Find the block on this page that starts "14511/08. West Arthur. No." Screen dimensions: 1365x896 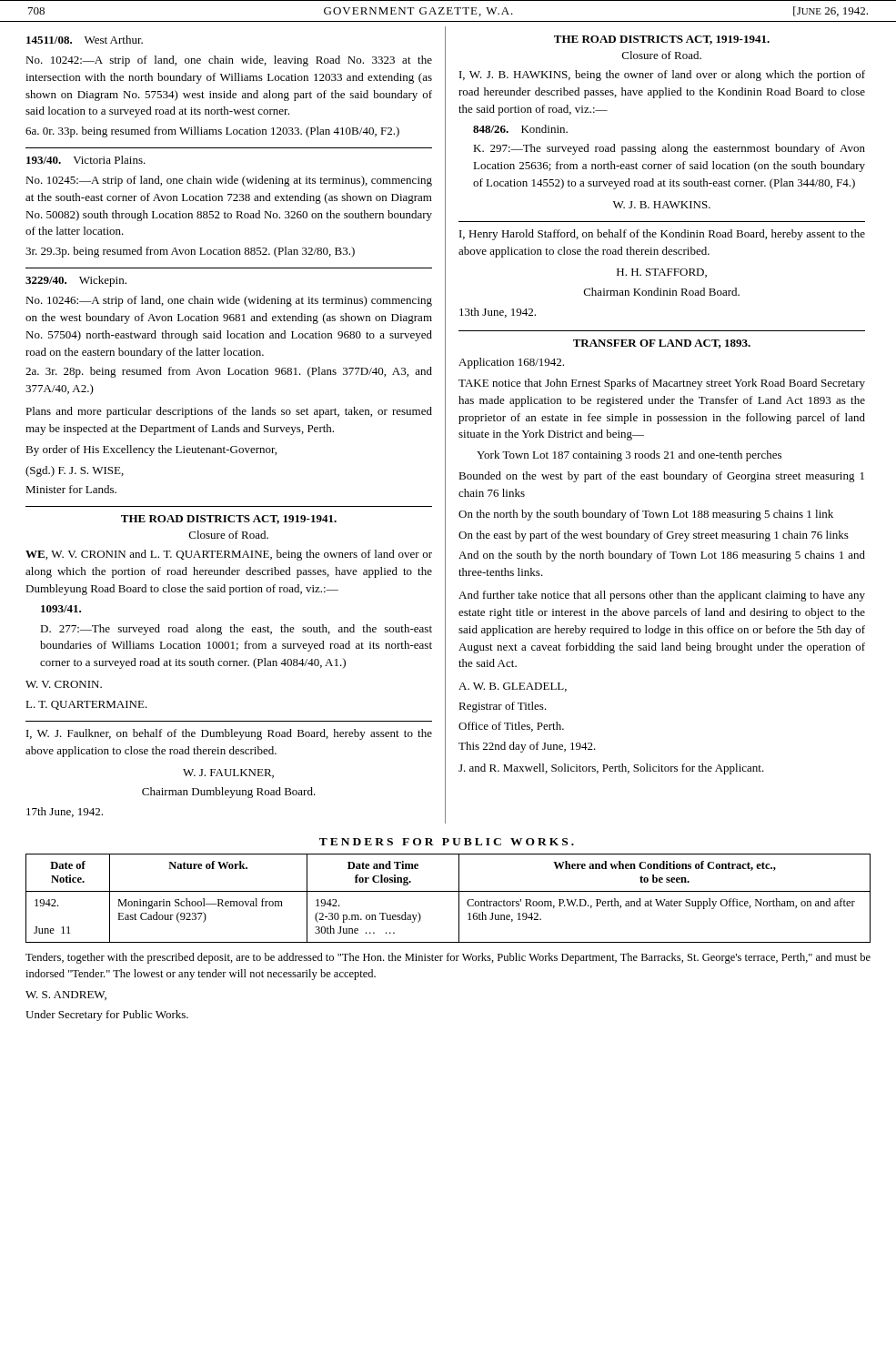229,86
